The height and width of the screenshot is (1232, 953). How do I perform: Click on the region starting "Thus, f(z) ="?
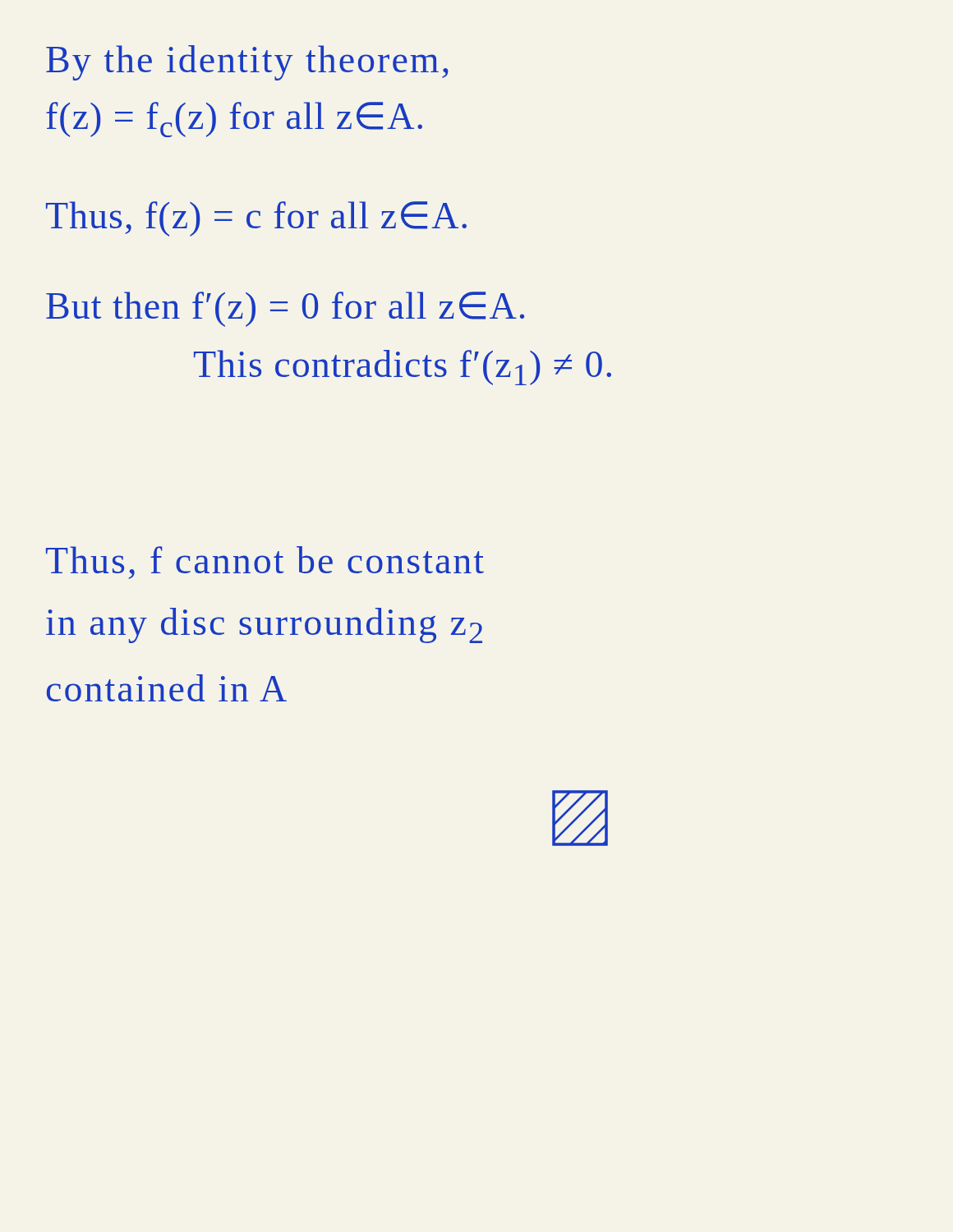258,216
